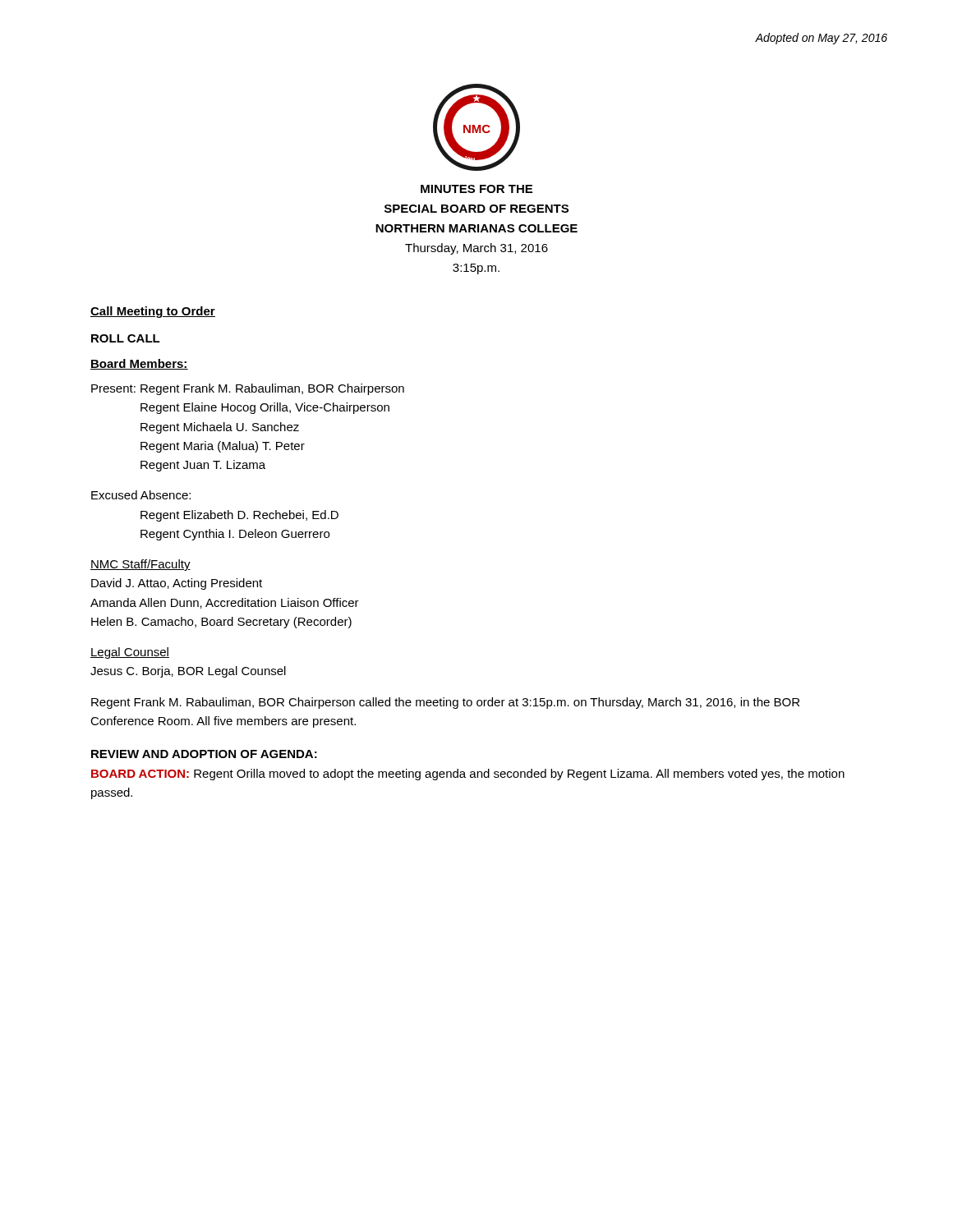Point to "Board Members:"
The image size is (953, 1232).
[139, 363]
